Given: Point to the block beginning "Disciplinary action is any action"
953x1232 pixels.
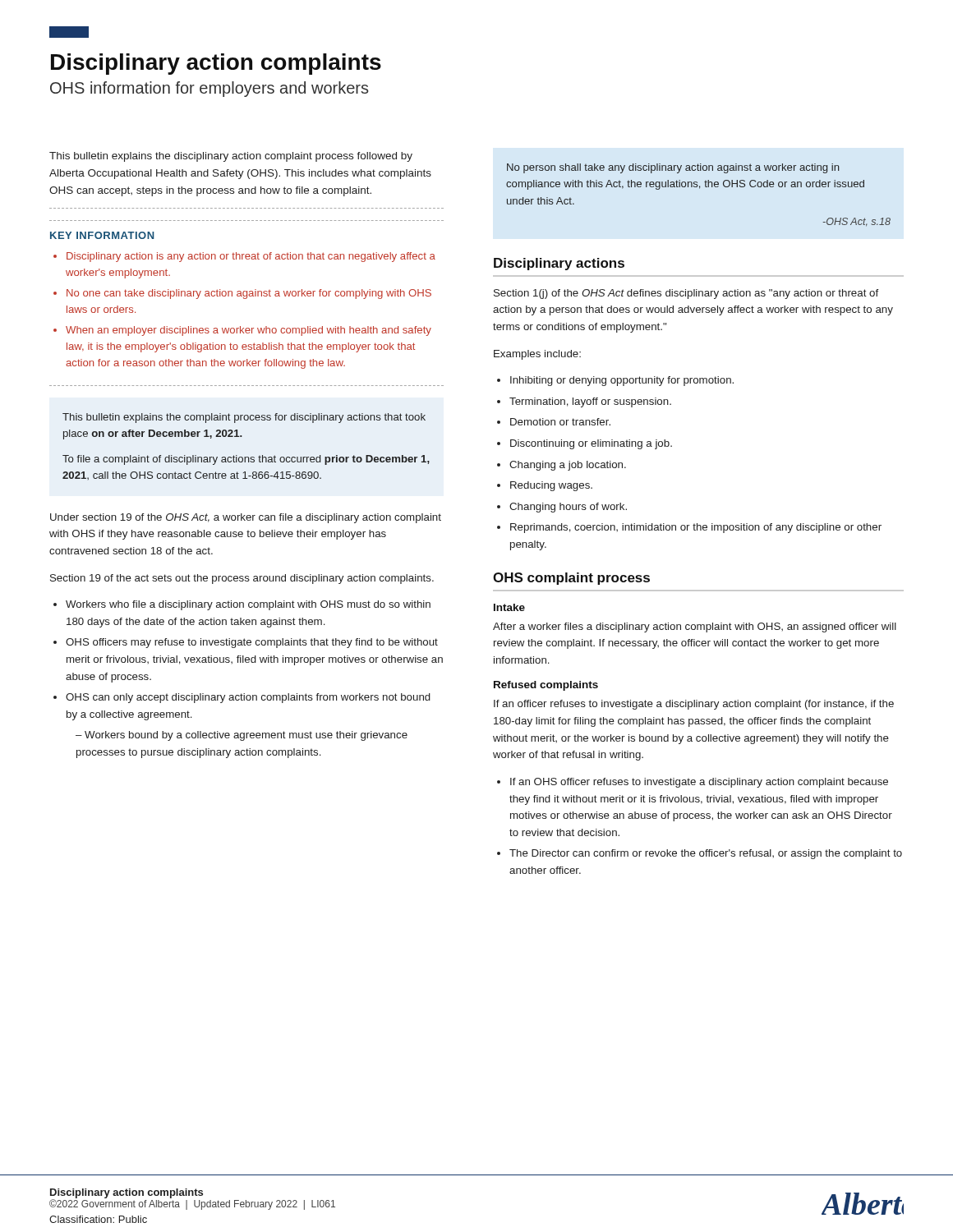Looking at the screenshot, I should 251,264.
